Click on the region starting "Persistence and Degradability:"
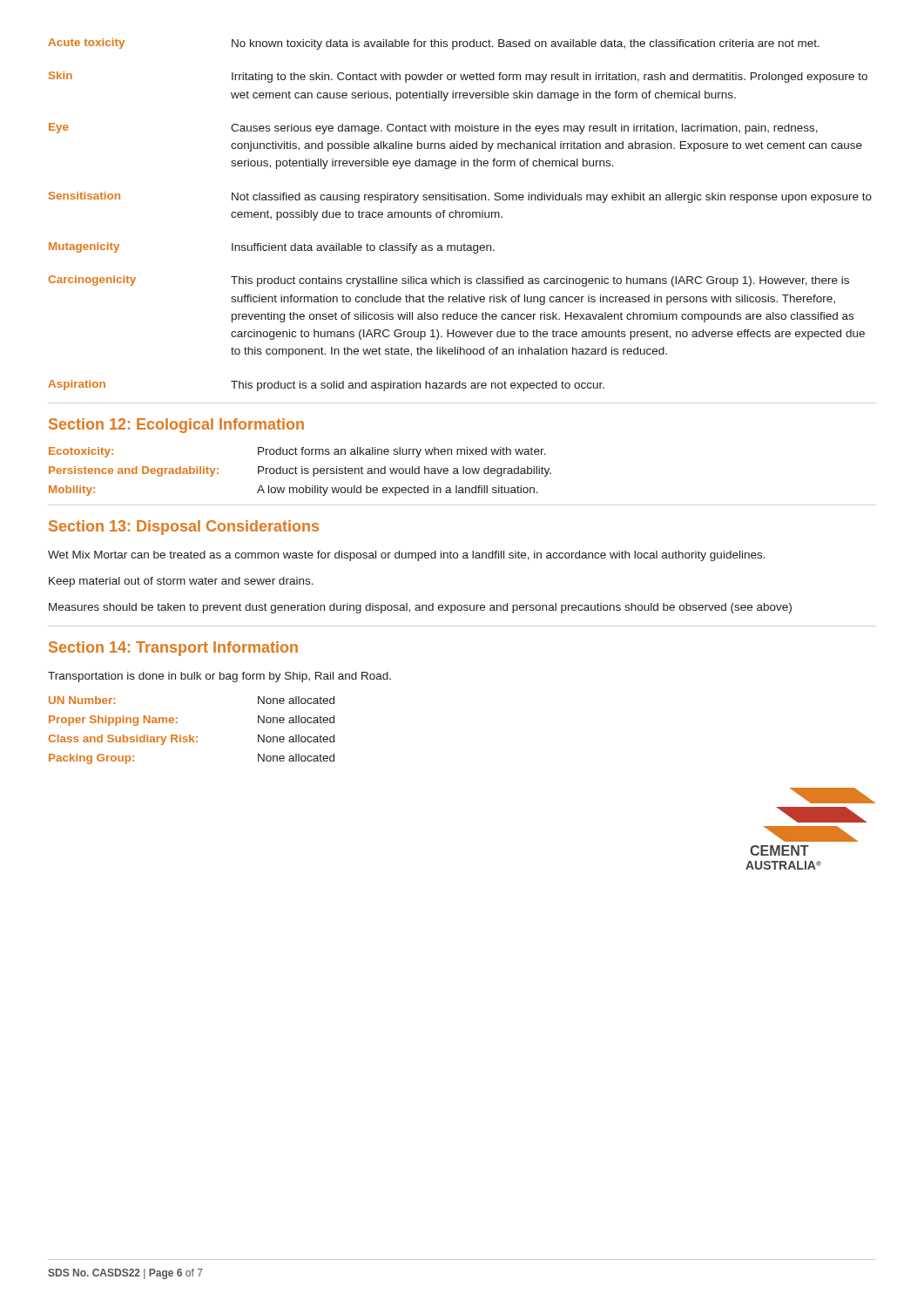Viewport: 924px width, 1307px height. point(462,470)
